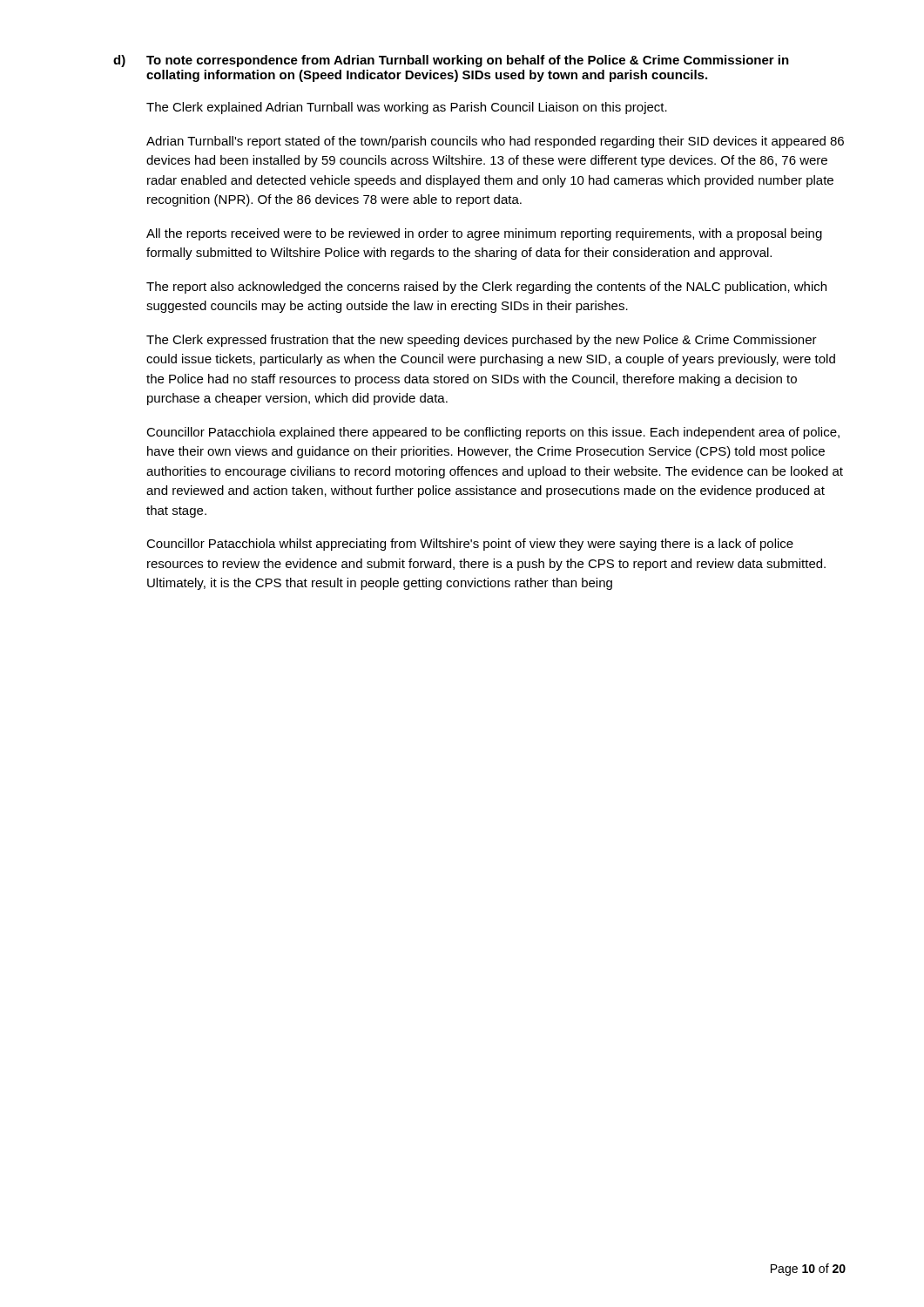Navigate to the passage starting "The report also acknowledged the concerns"
The height and width of the screenshot is (1307, 924).
pos(487,296)
